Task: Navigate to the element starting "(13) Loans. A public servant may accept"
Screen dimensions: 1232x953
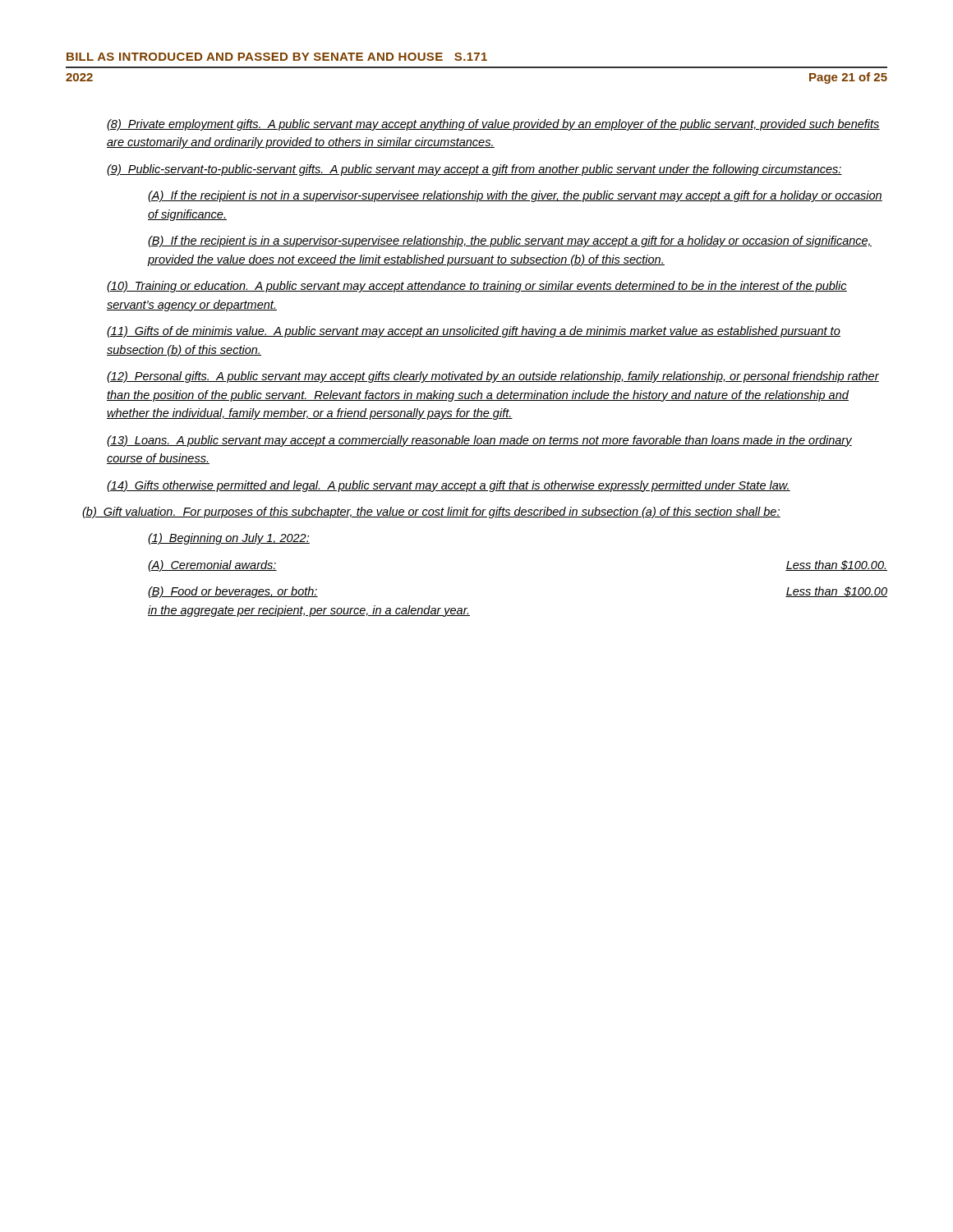Action: [x=497, y=449]
